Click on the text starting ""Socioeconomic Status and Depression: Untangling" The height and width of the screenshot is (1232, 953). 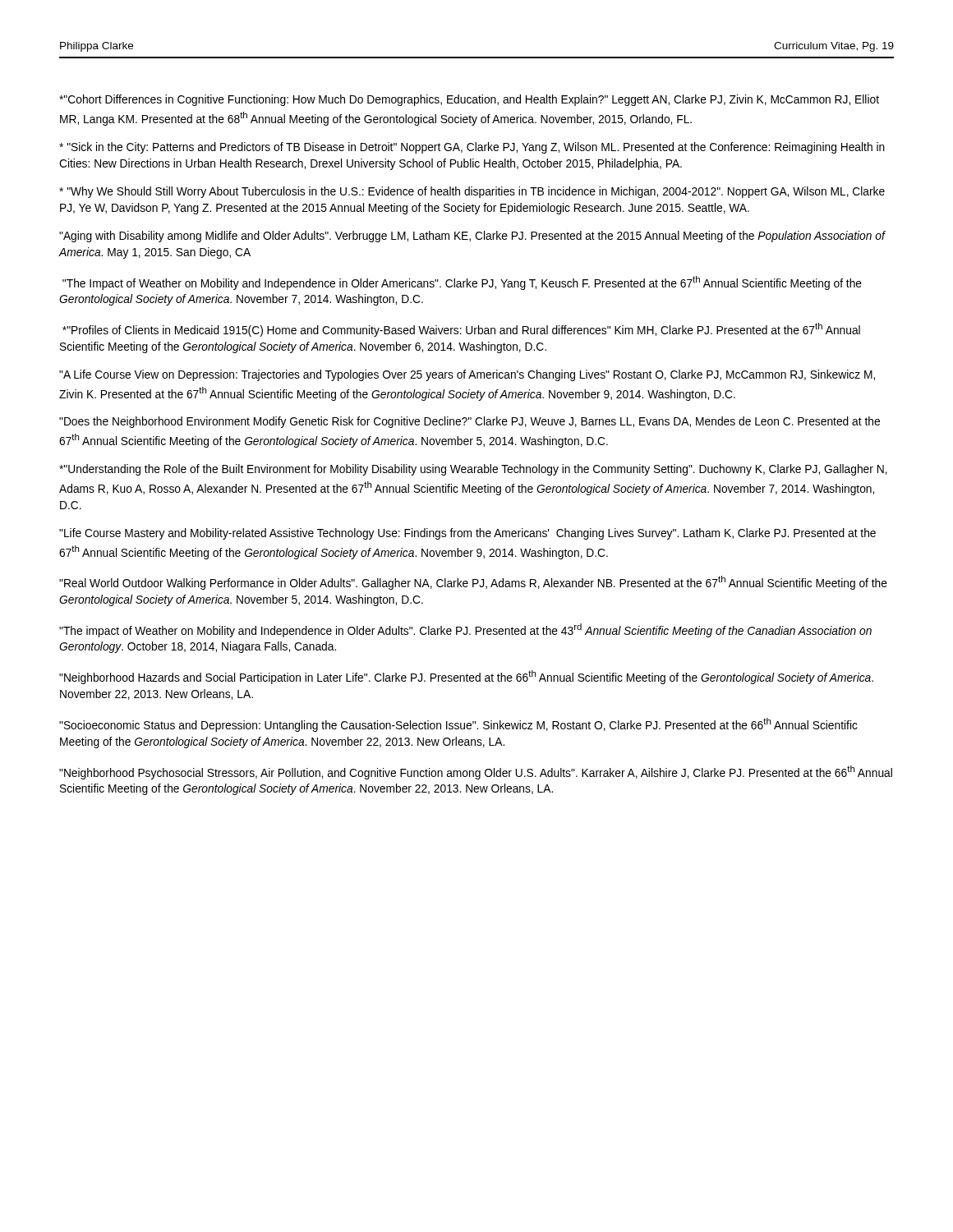(x=458, y=732)
